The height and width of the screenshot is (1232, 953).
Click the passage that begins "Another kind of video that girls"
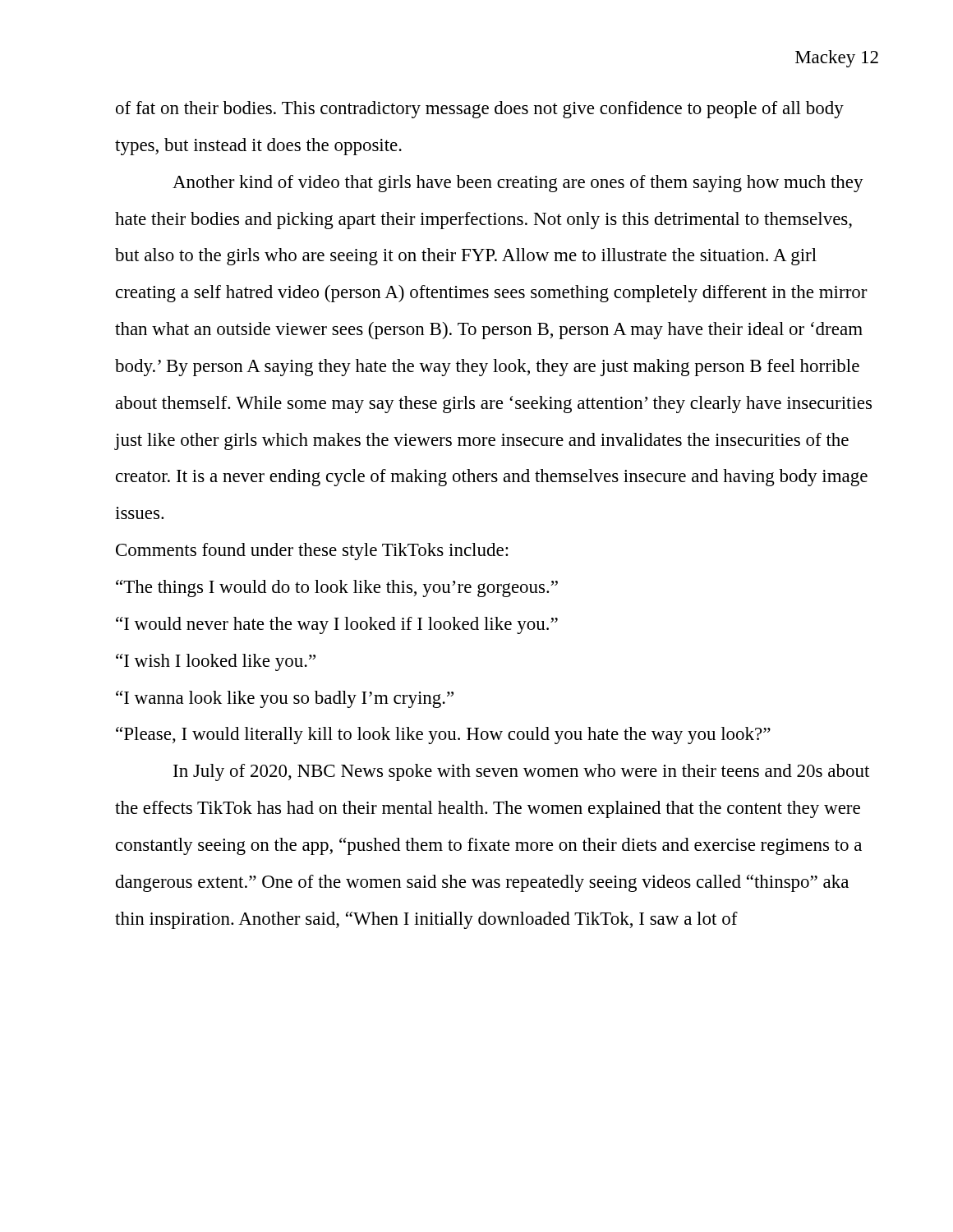[494, 347]
